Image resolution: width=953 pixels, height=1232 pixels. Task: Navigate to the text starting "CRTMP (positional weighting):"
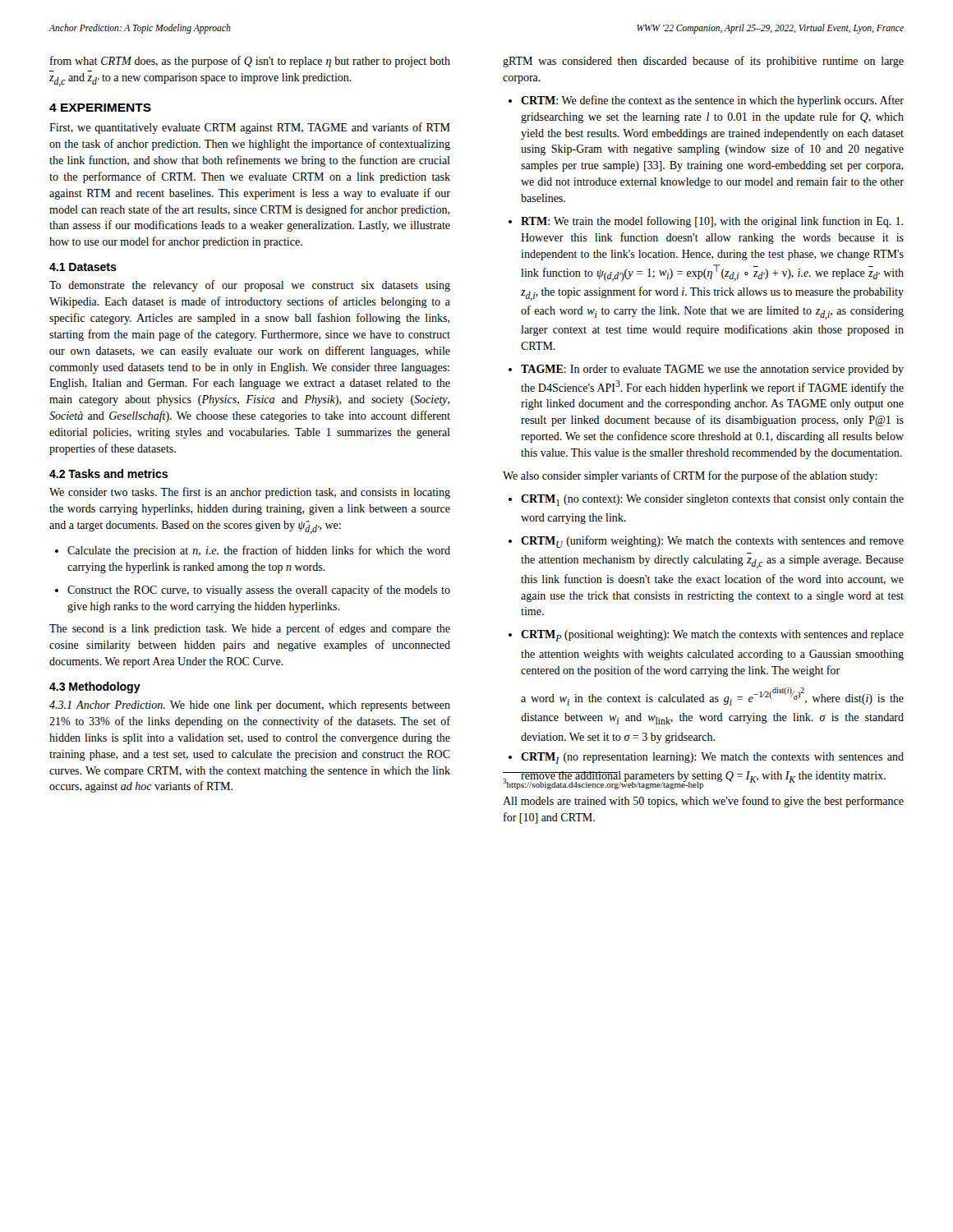(703, 686)
